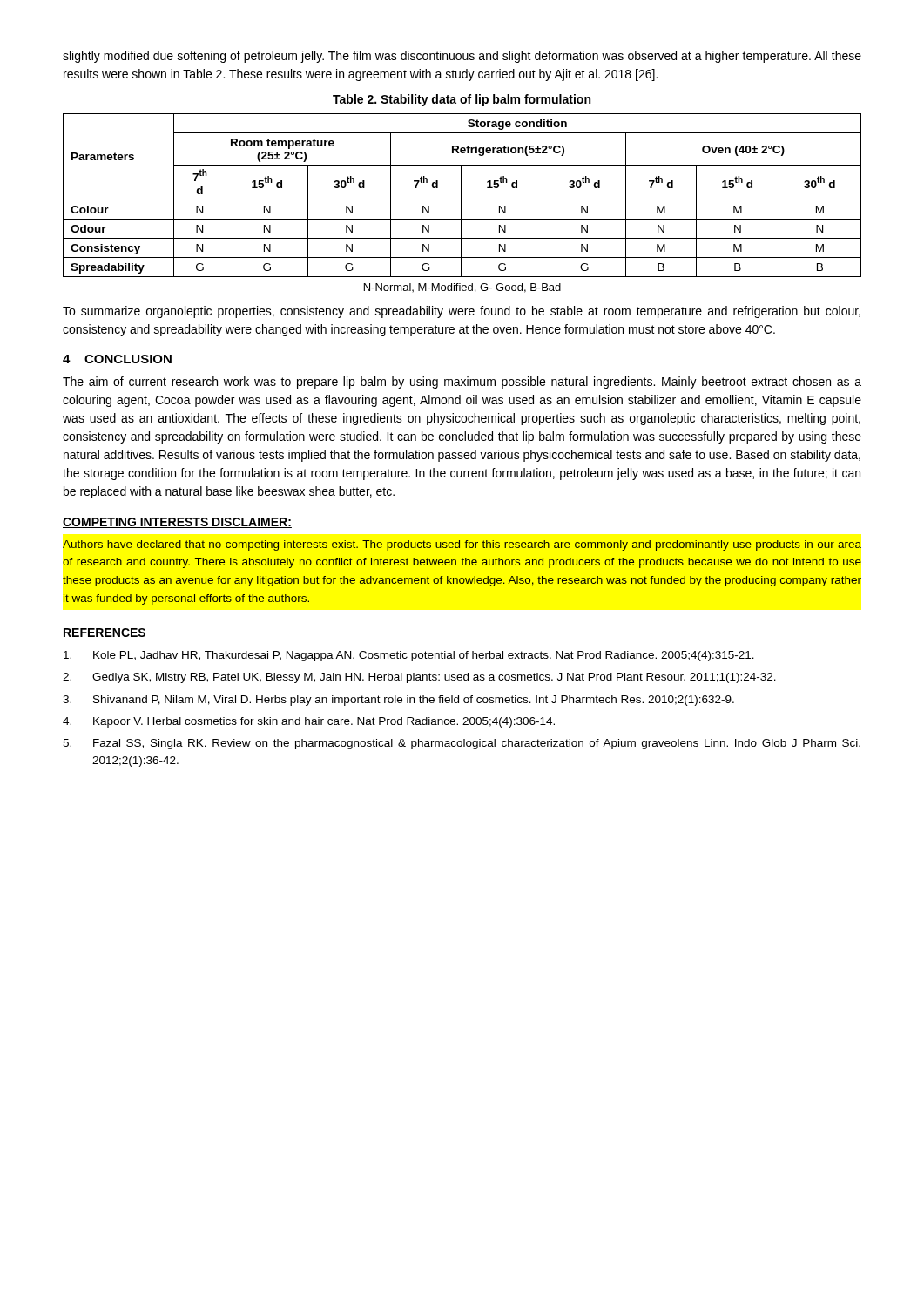924x1307 pixels.
Task: Find the text block that says "To summarize organoleptic properties, consistency and spreadability"
Action: tap(462, 320)
